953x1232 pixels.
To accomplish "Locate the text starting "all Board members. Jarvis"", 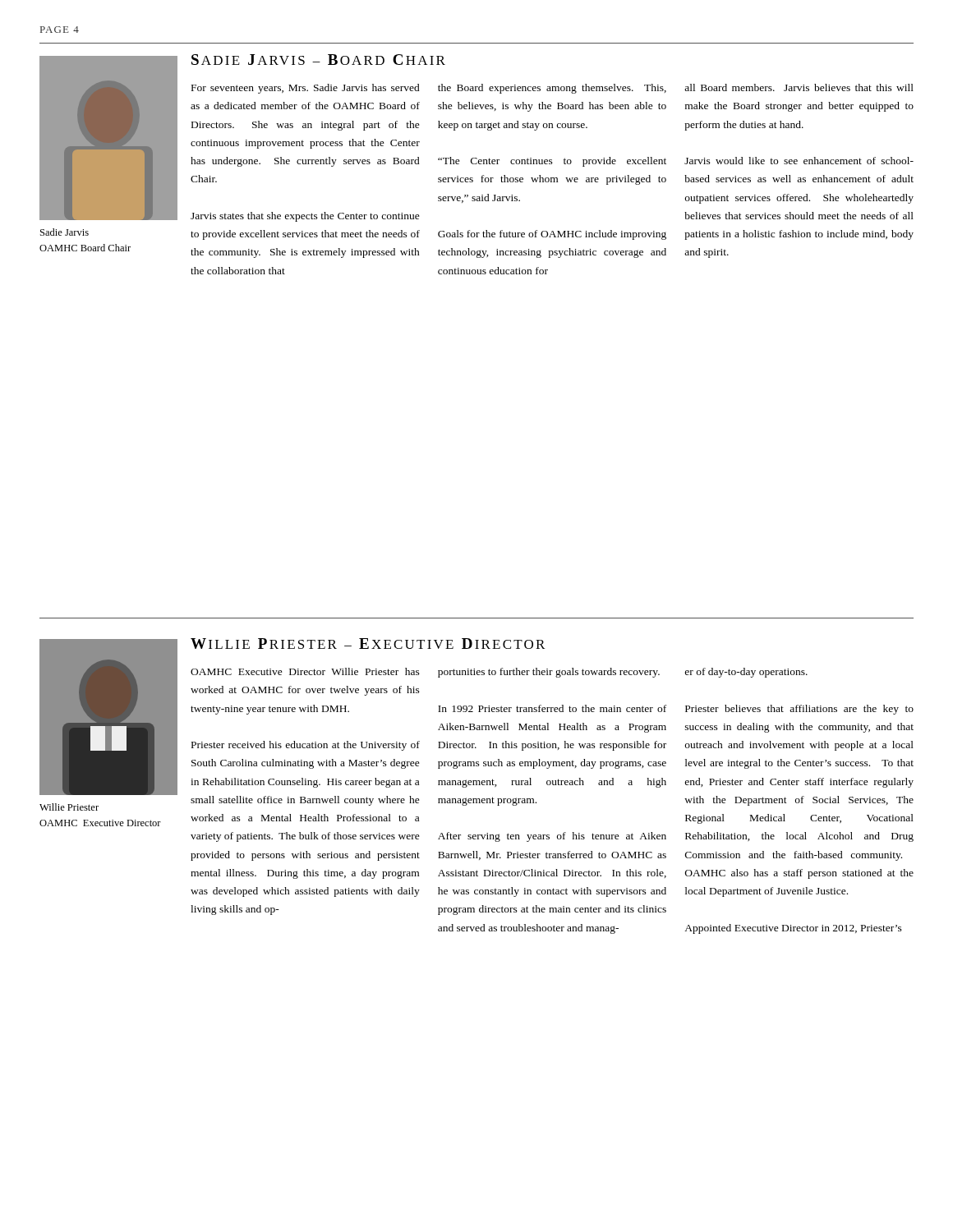I will [x=799, y=170].
